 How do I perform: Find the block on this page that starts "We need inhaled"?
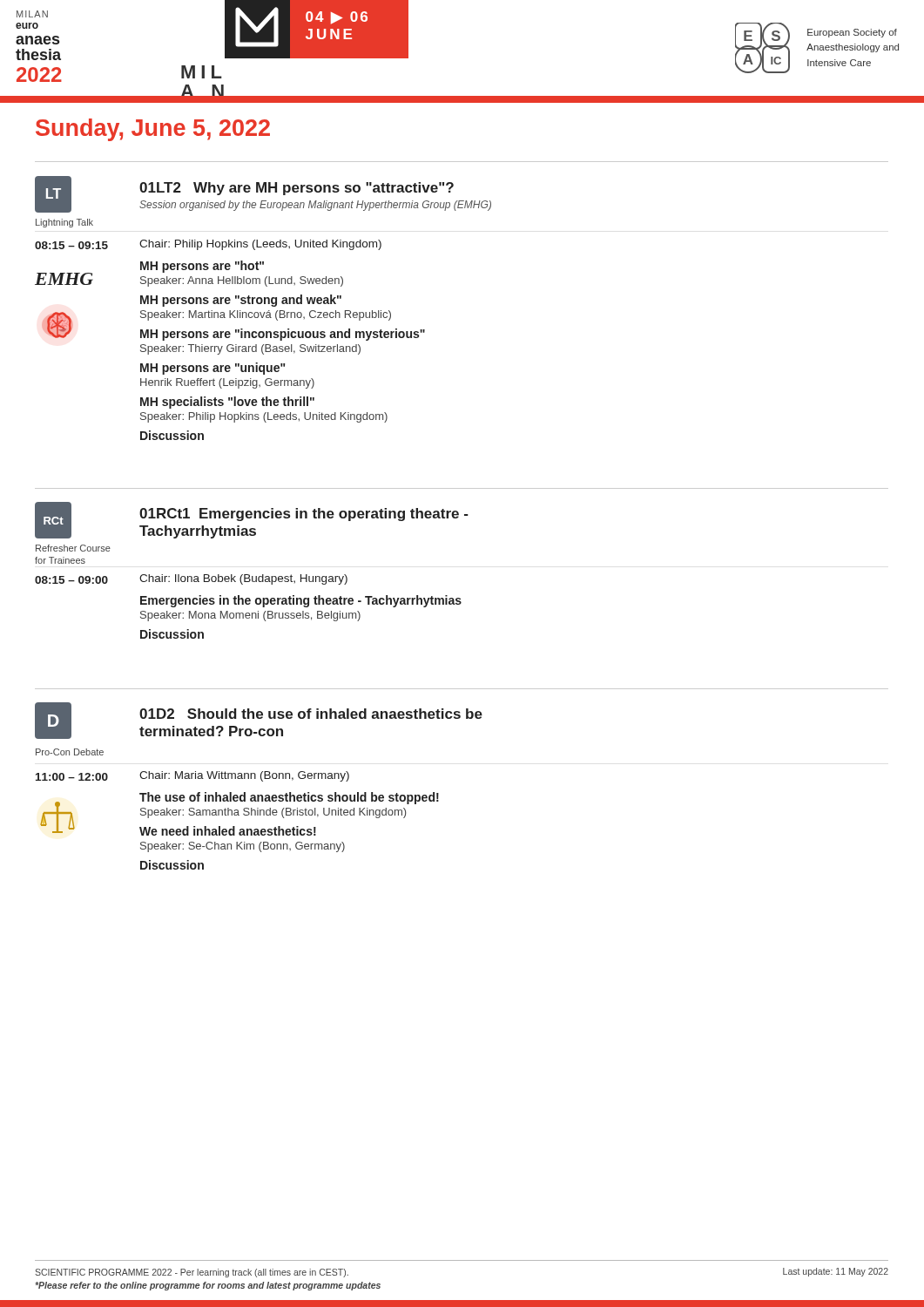242,838
